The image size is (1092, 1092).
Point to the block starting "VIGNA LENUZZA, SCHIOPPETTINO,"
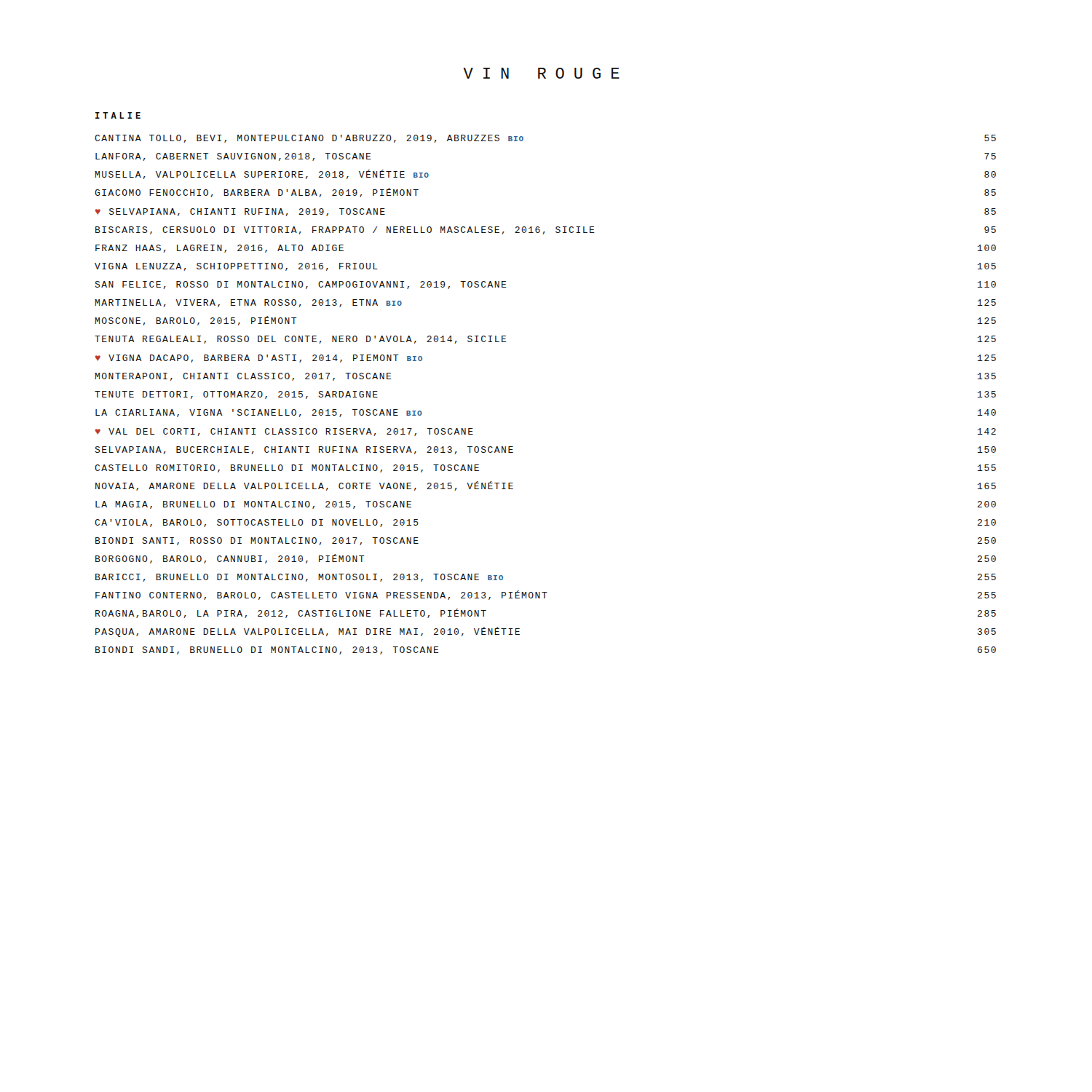pos(111,266)
